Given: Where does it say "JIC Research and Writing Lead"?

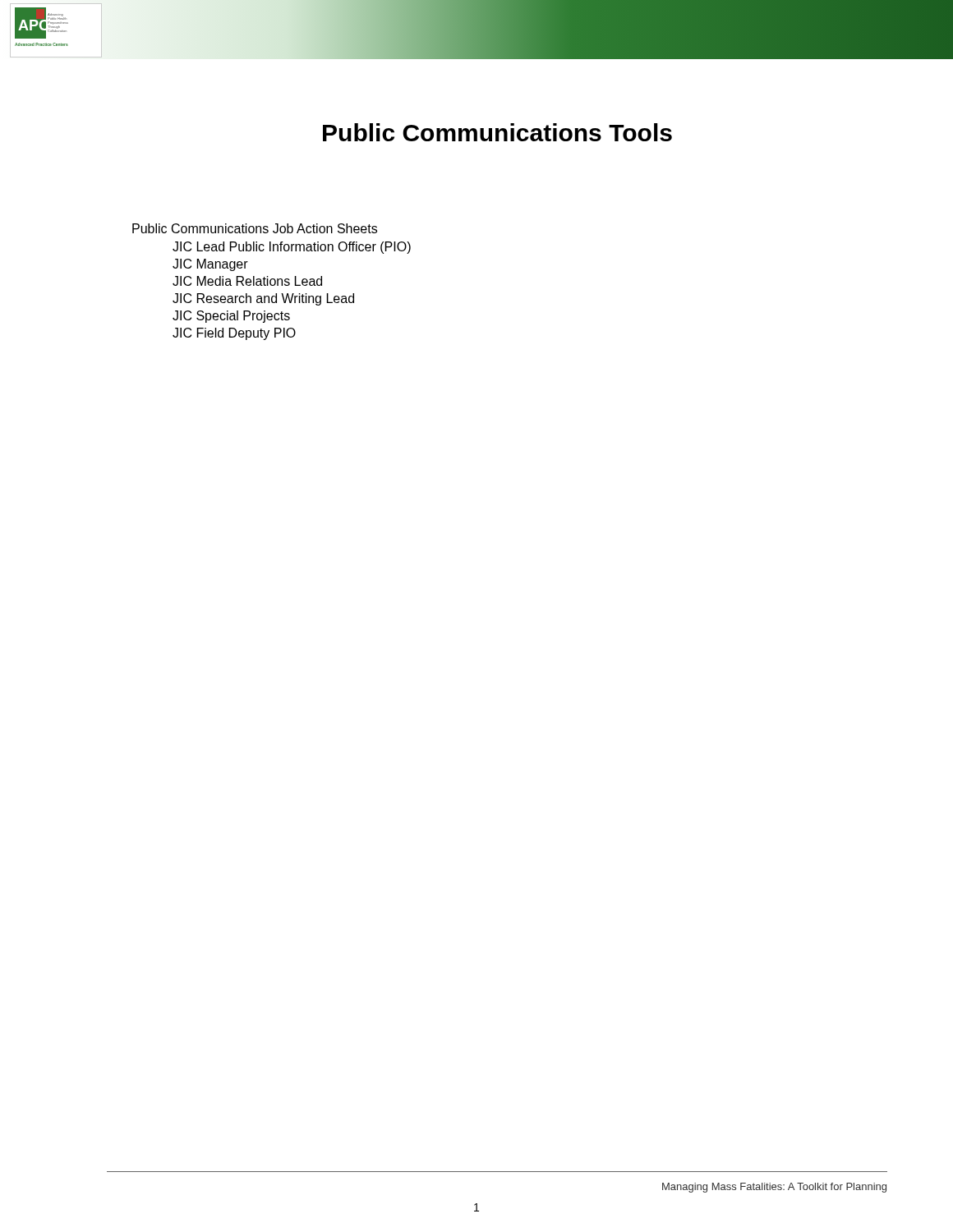Looking at the screenshot, I should pos(264,299).
